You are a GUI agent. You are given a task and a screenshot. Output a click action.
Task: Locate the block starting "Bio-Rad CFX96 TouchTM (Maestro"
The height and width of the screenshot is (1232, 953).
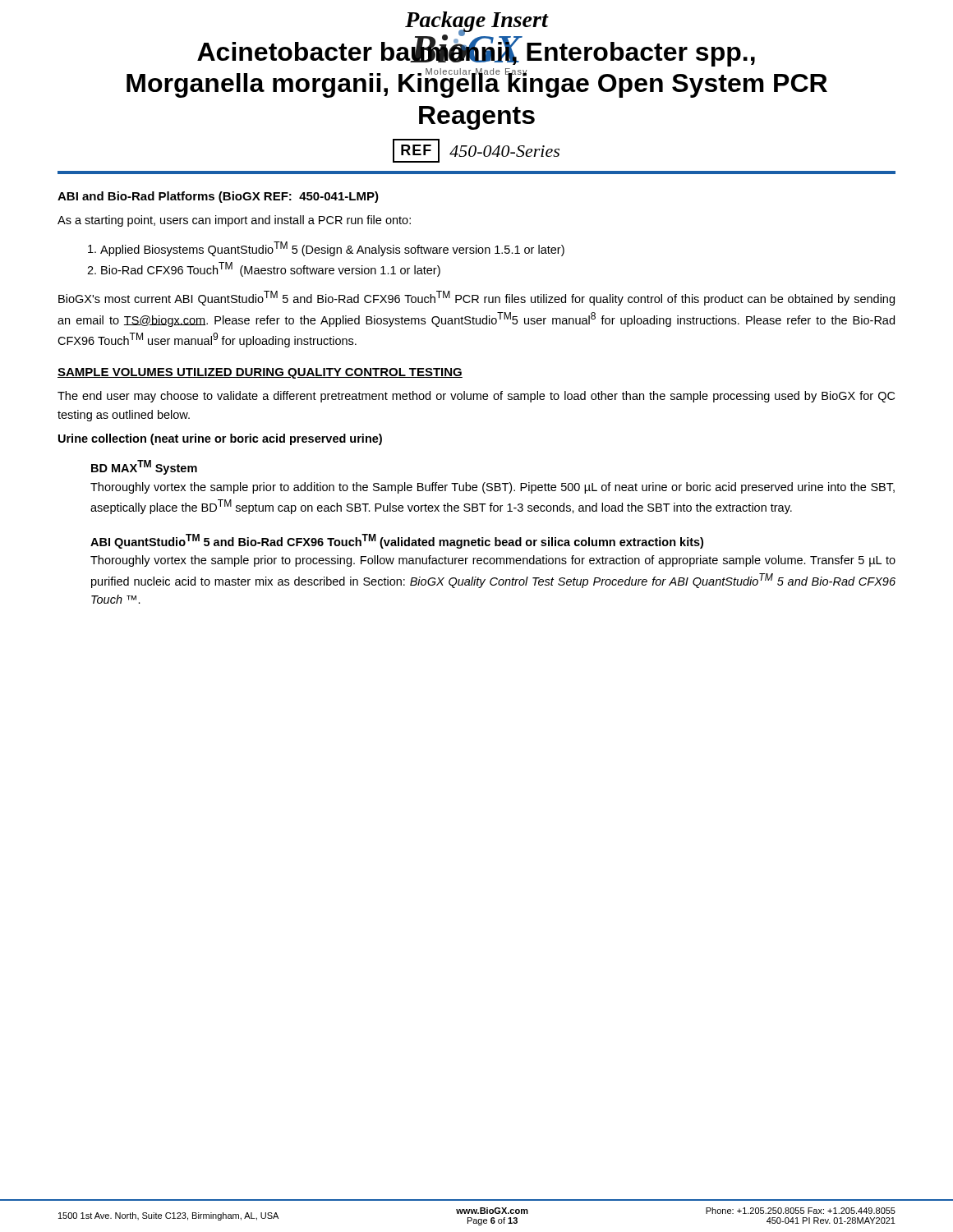coord(271,268)
